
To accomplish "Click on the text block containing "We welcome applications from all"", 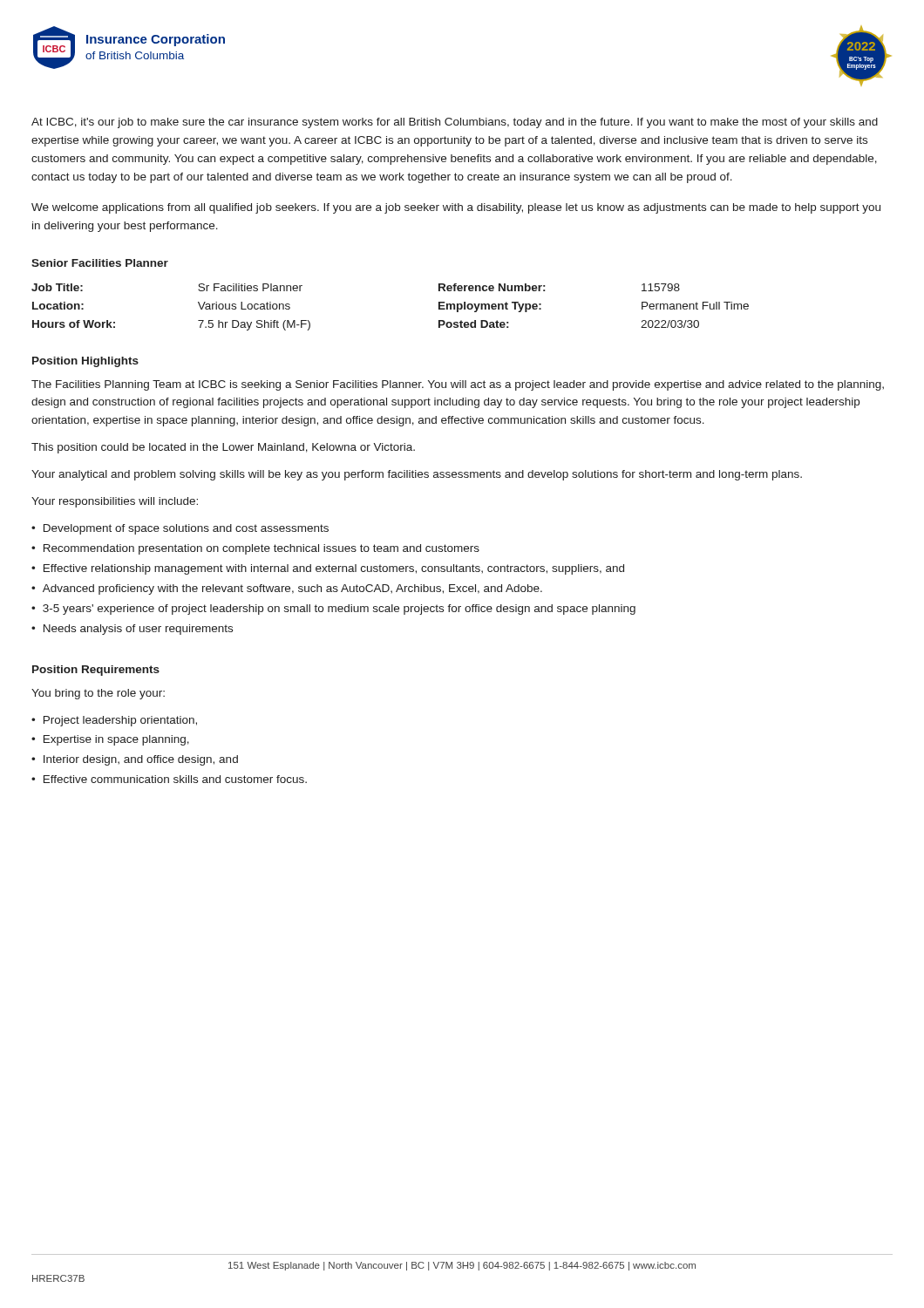I will pos(456,216).
